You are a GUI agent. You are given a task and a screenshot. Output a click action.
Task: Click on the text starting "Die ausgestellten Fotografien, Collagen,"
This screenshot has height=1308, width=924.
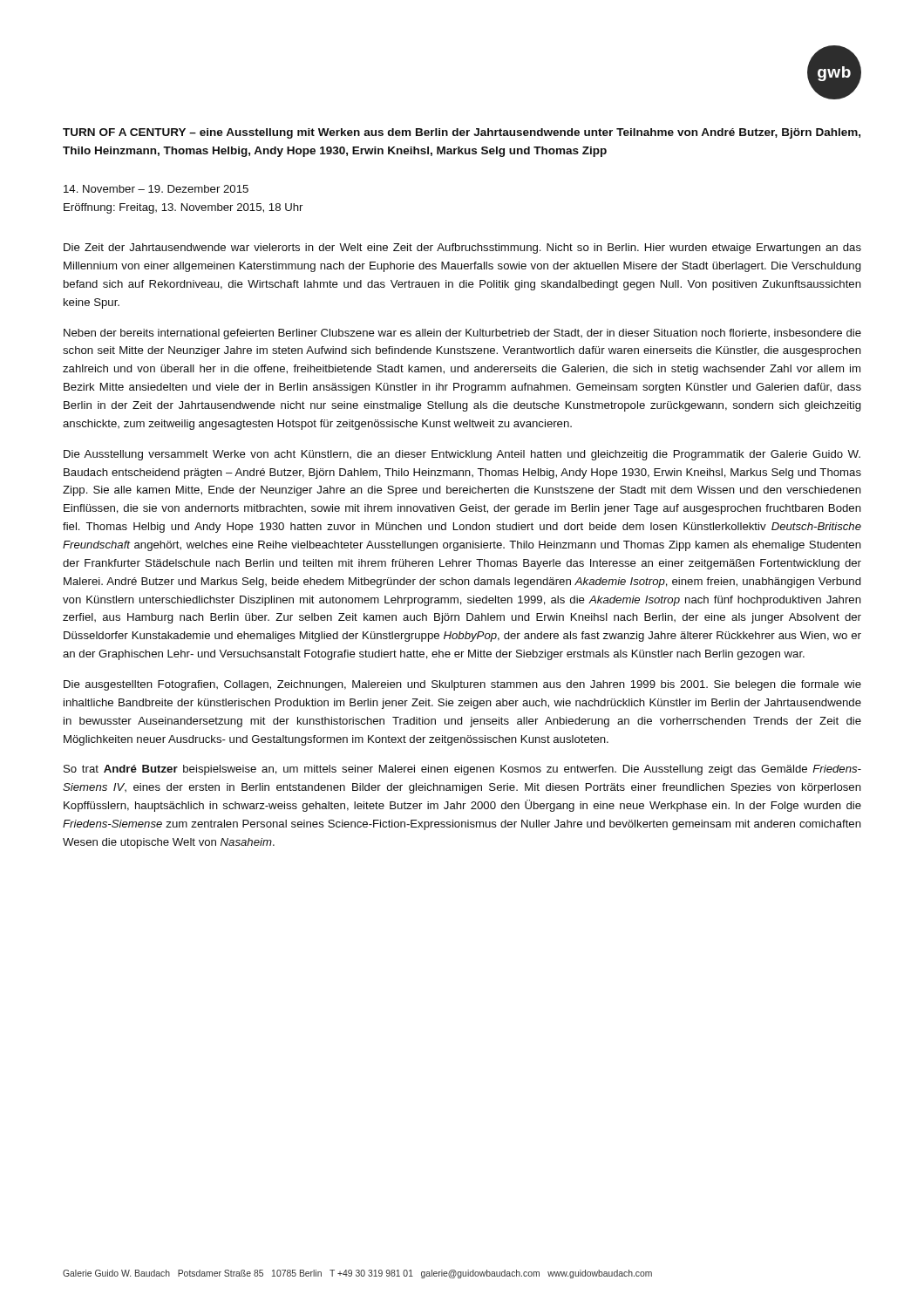(x=462, y=712)
